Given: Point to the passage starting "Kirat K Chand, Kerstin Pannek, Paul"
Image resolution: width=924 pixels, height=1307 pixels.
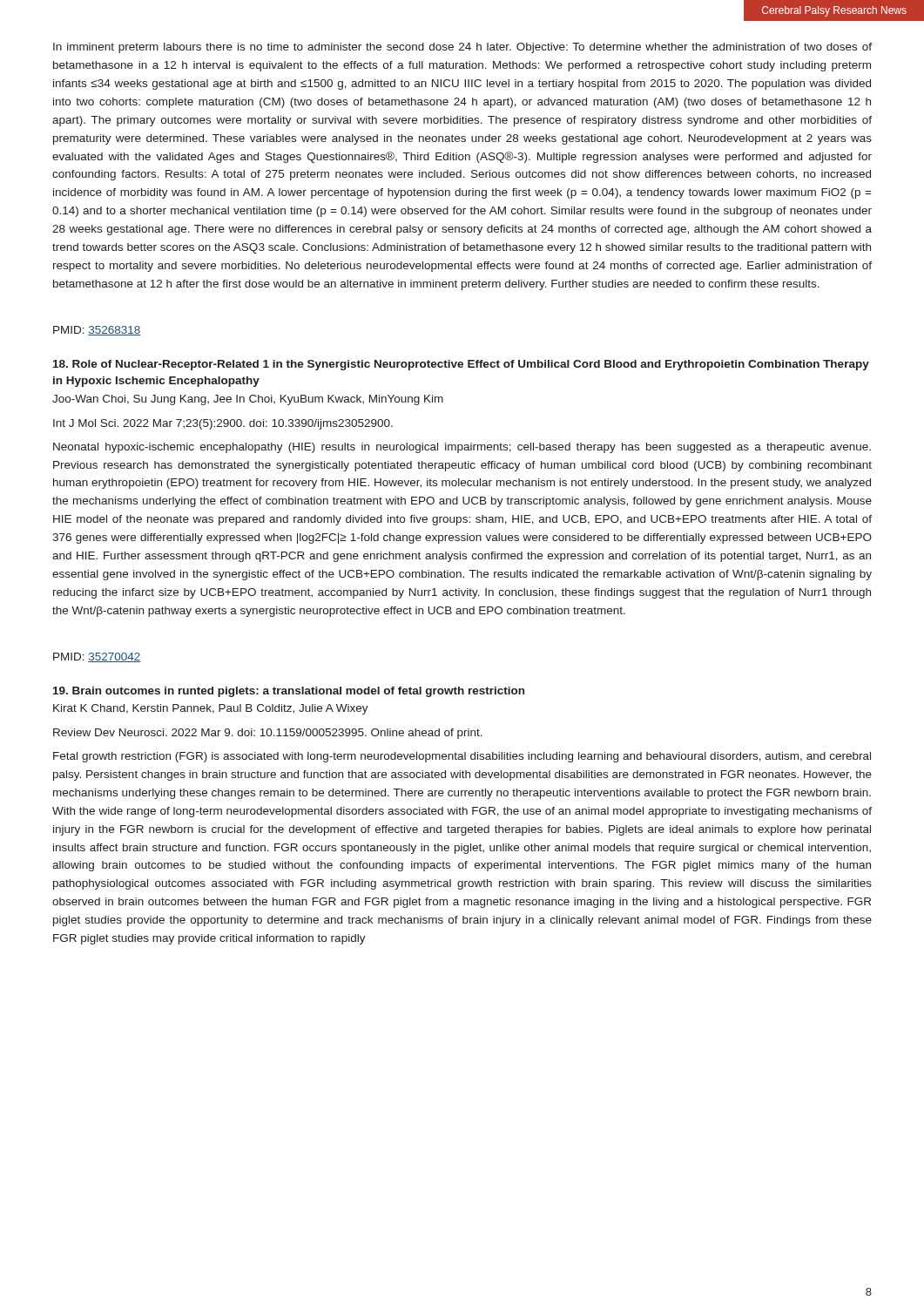Looking at the screenshot, I should point(210,708).
